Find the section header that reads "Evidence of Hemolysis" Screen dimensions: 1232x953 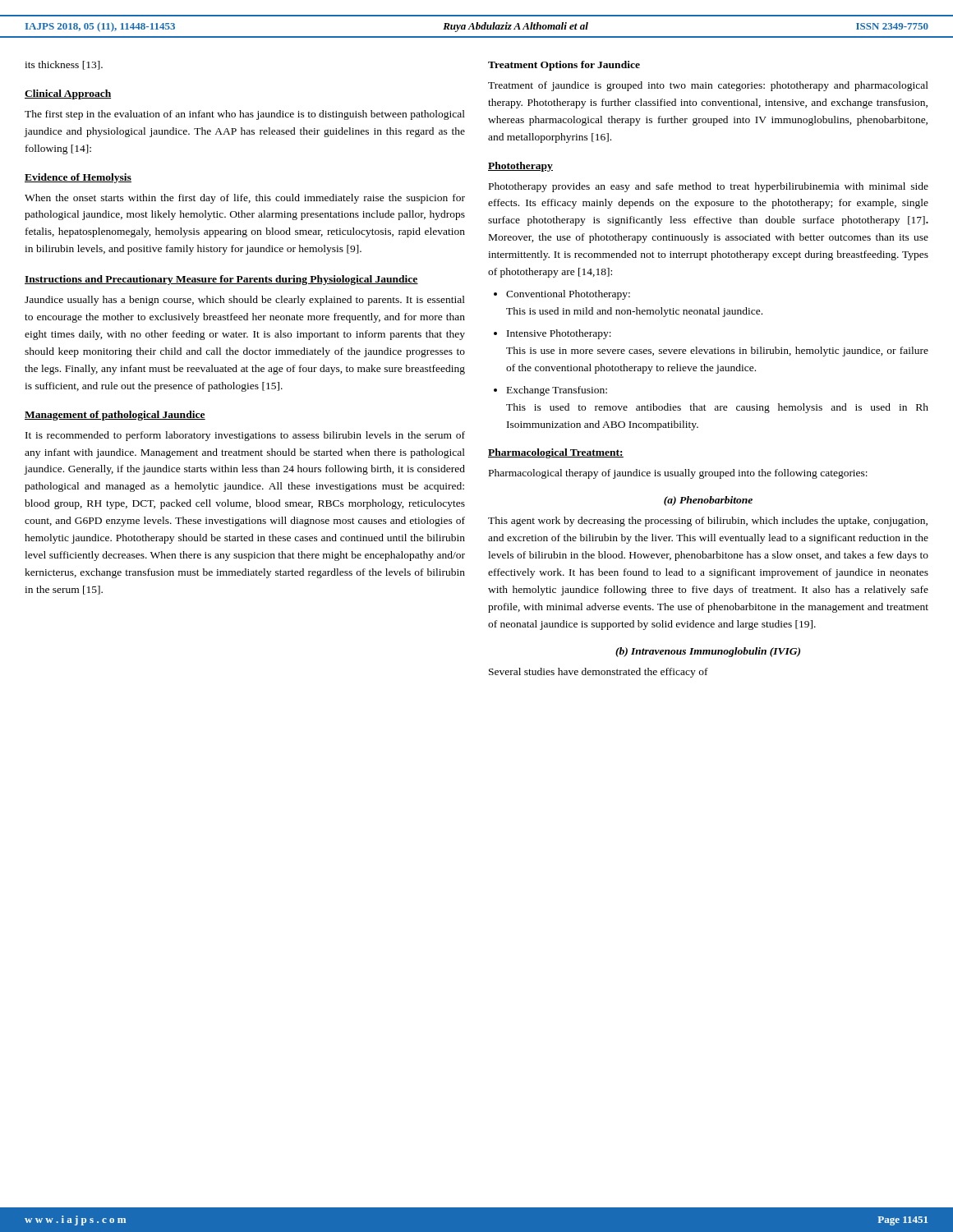(78, 177)
